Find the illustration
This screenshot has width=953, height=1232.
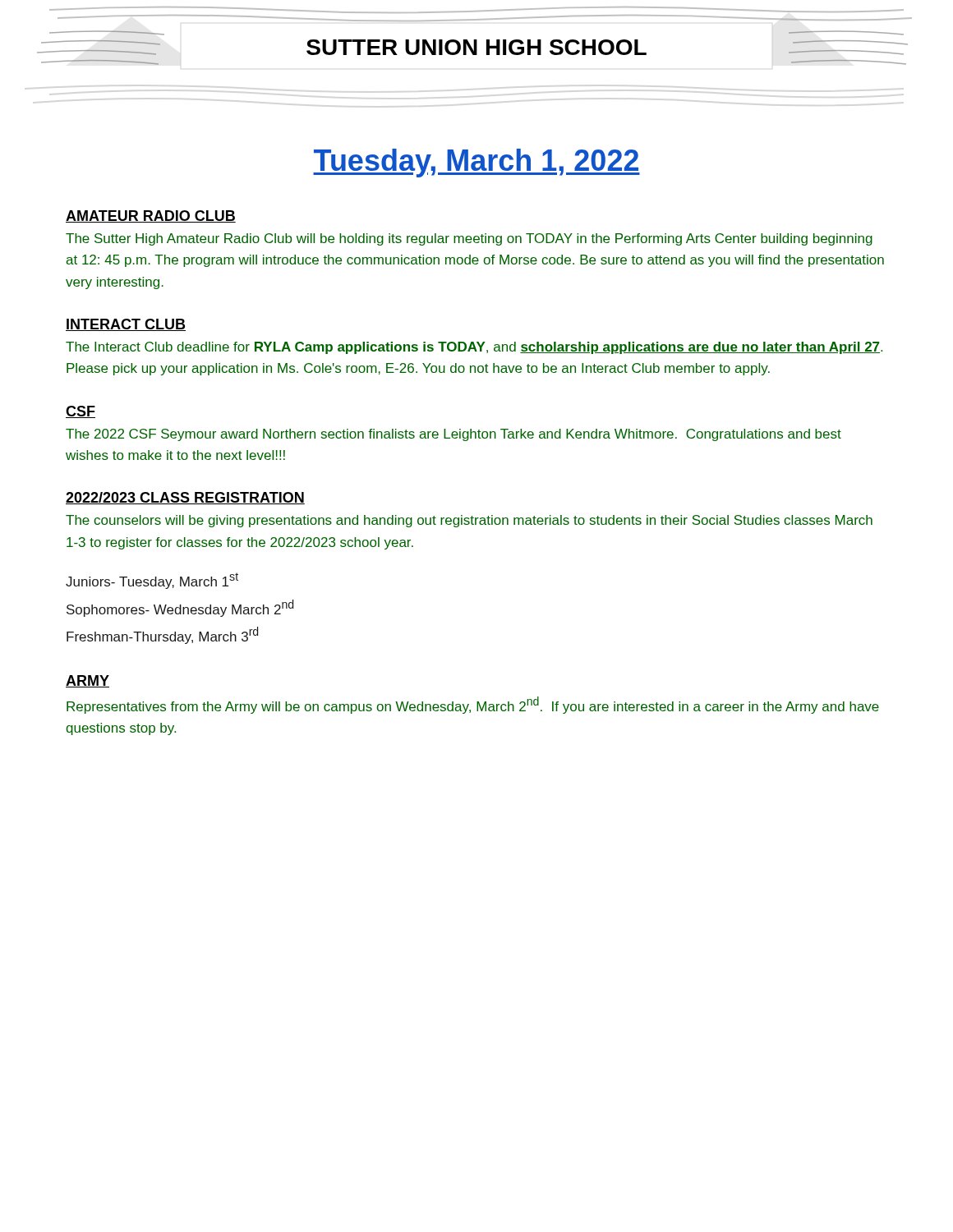pos(476,57)
